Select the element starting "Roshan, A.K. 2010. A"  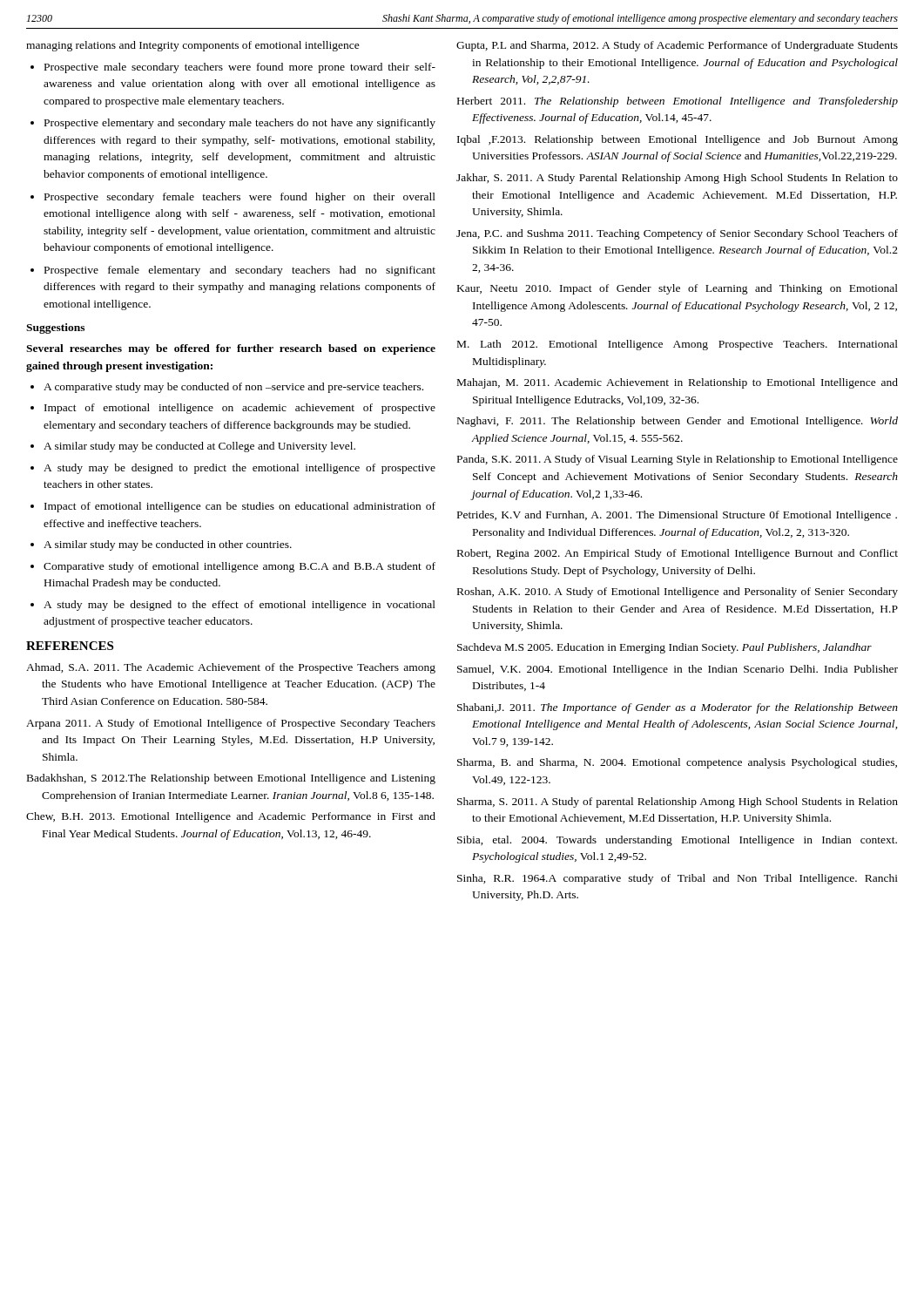(x=677, y=608)
